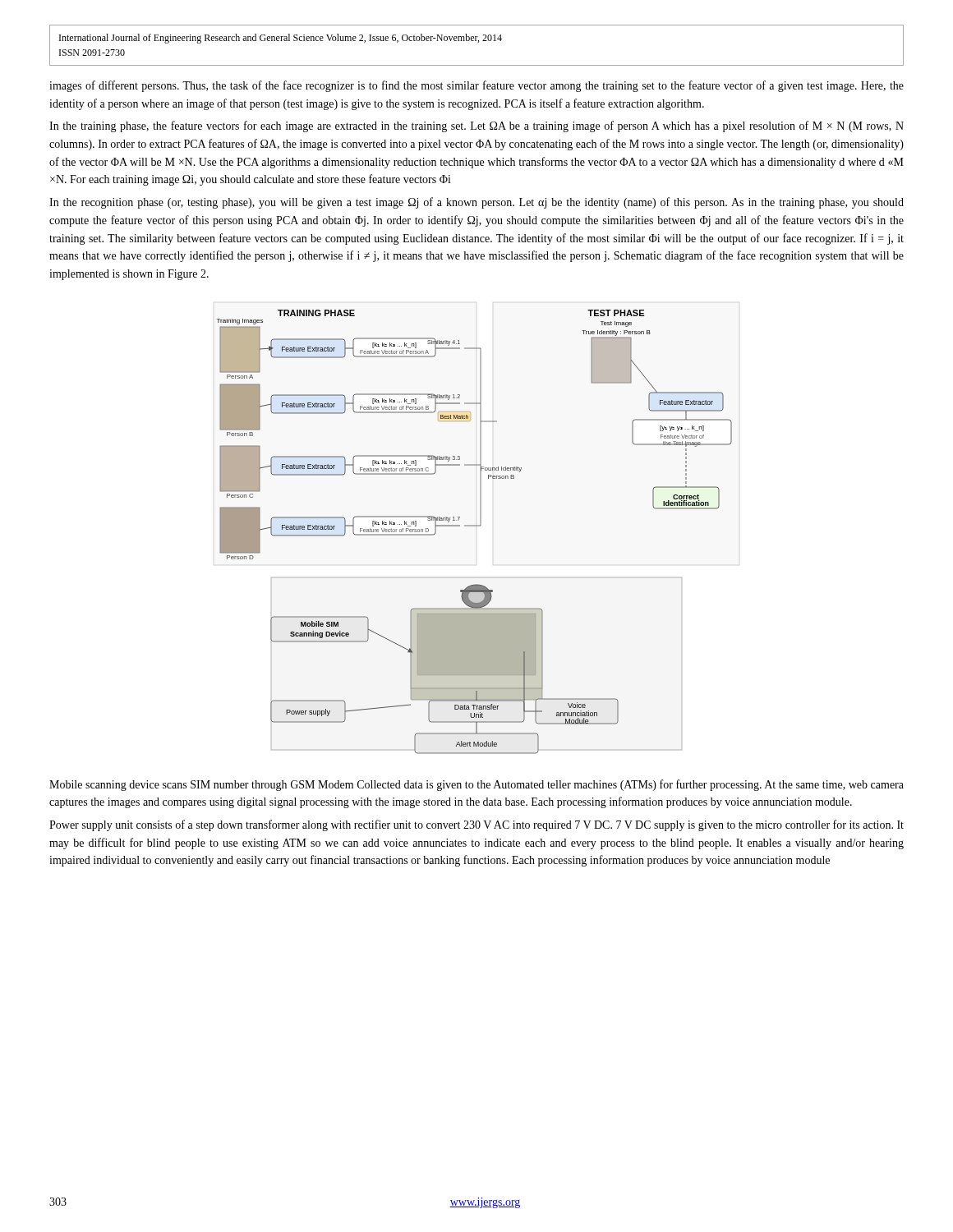Viewport: 953px width, 1232px height.
Task: Point to the block beginning "images of different"
Action: 476,95
